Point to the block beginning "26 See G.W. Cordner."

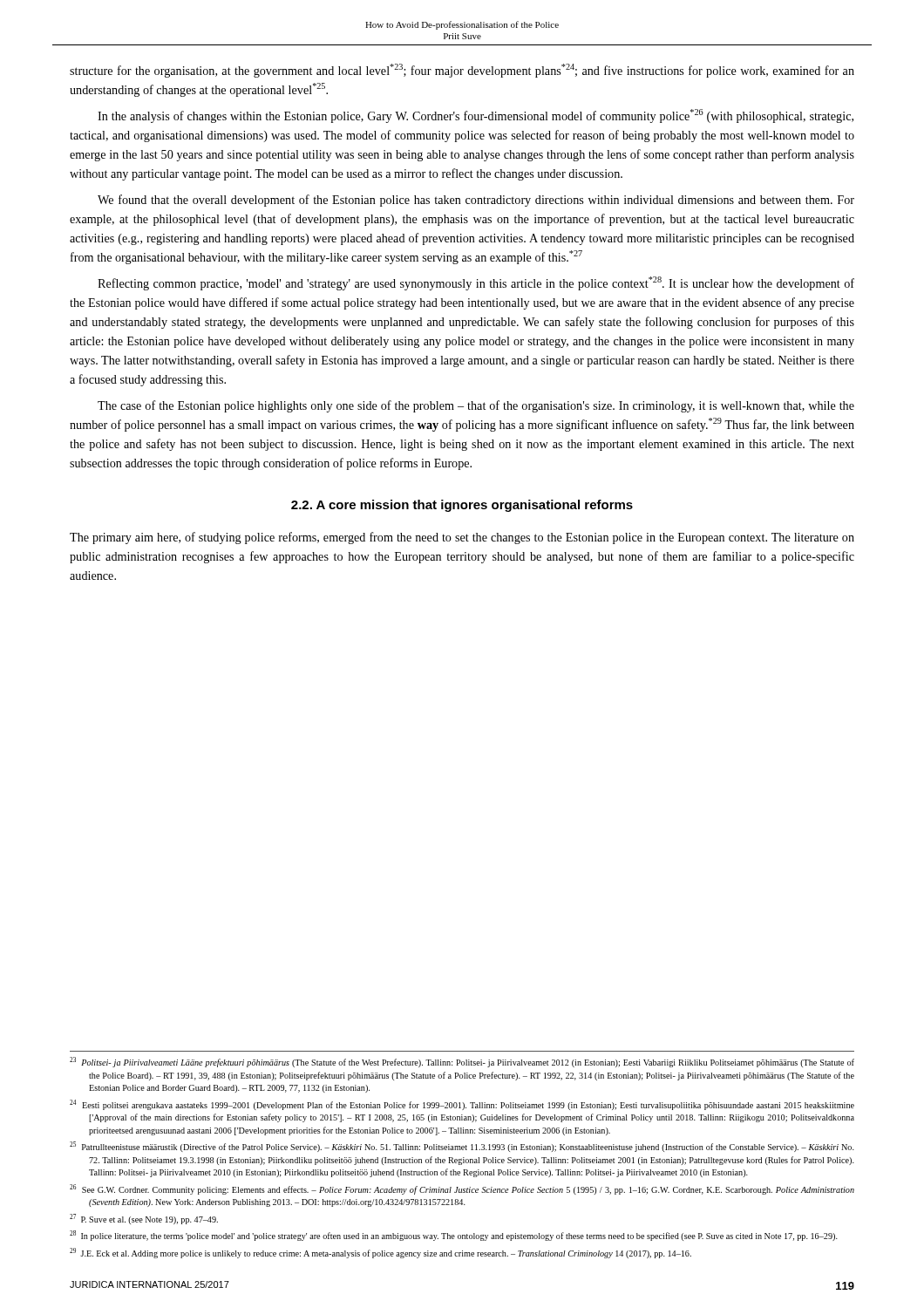[x=462, y=1195]
